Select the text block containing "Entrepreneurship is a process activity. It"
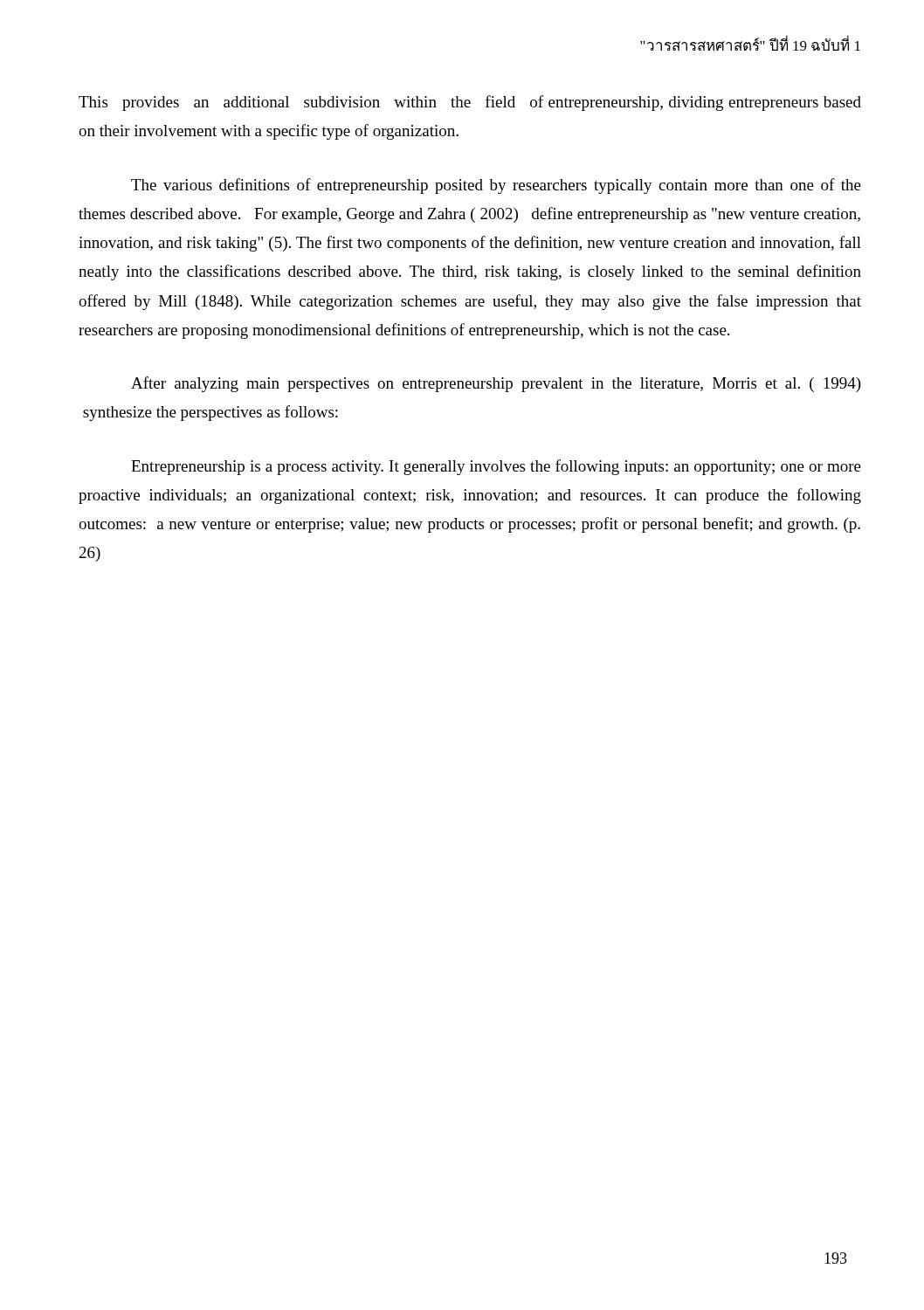This screenshot has height=1310, width=924. click(x=470, y=509)
